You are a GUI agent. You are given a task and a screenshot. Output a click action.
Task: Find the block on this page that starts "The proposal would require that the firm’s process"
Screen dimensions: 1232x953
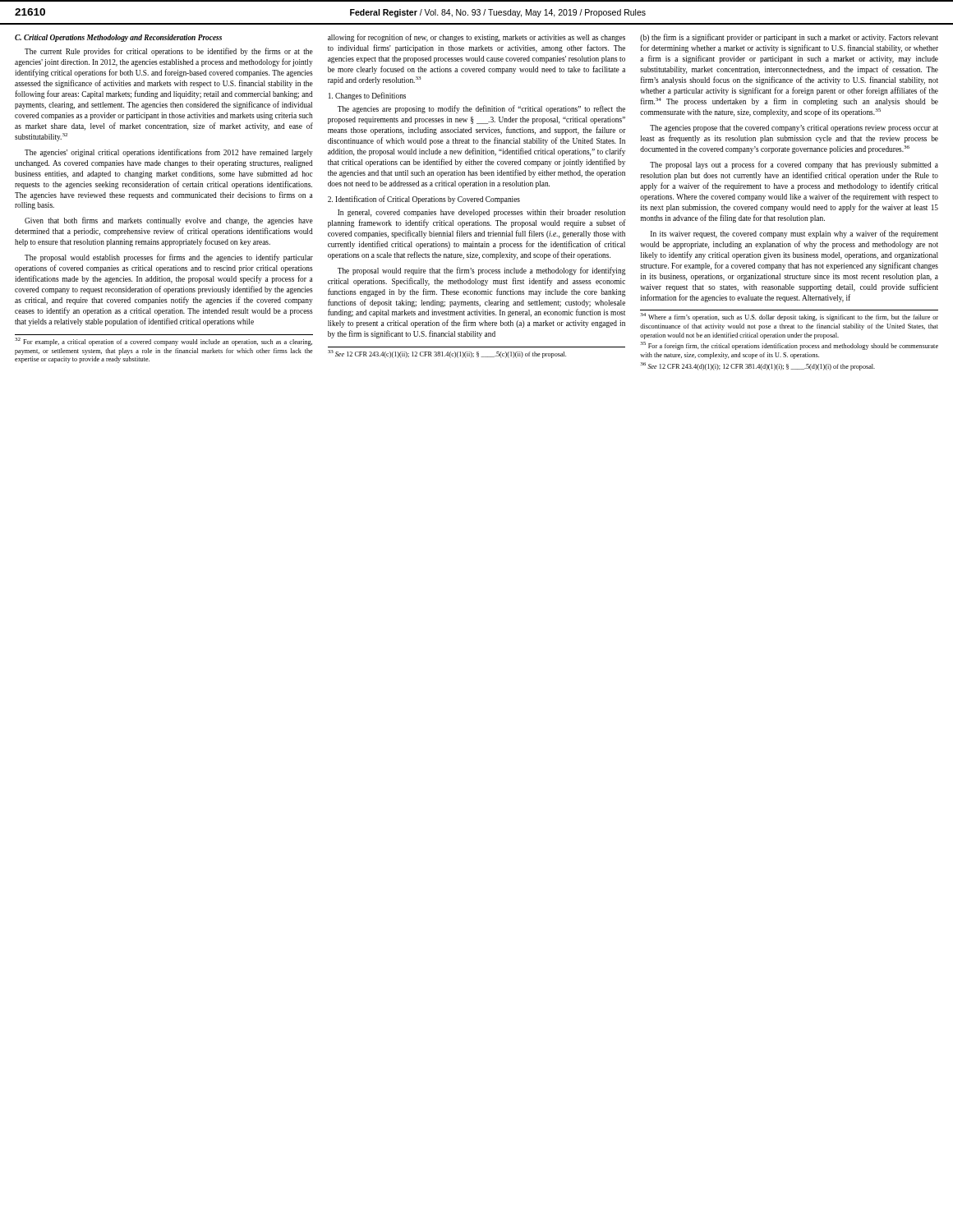tap(476, 303)
